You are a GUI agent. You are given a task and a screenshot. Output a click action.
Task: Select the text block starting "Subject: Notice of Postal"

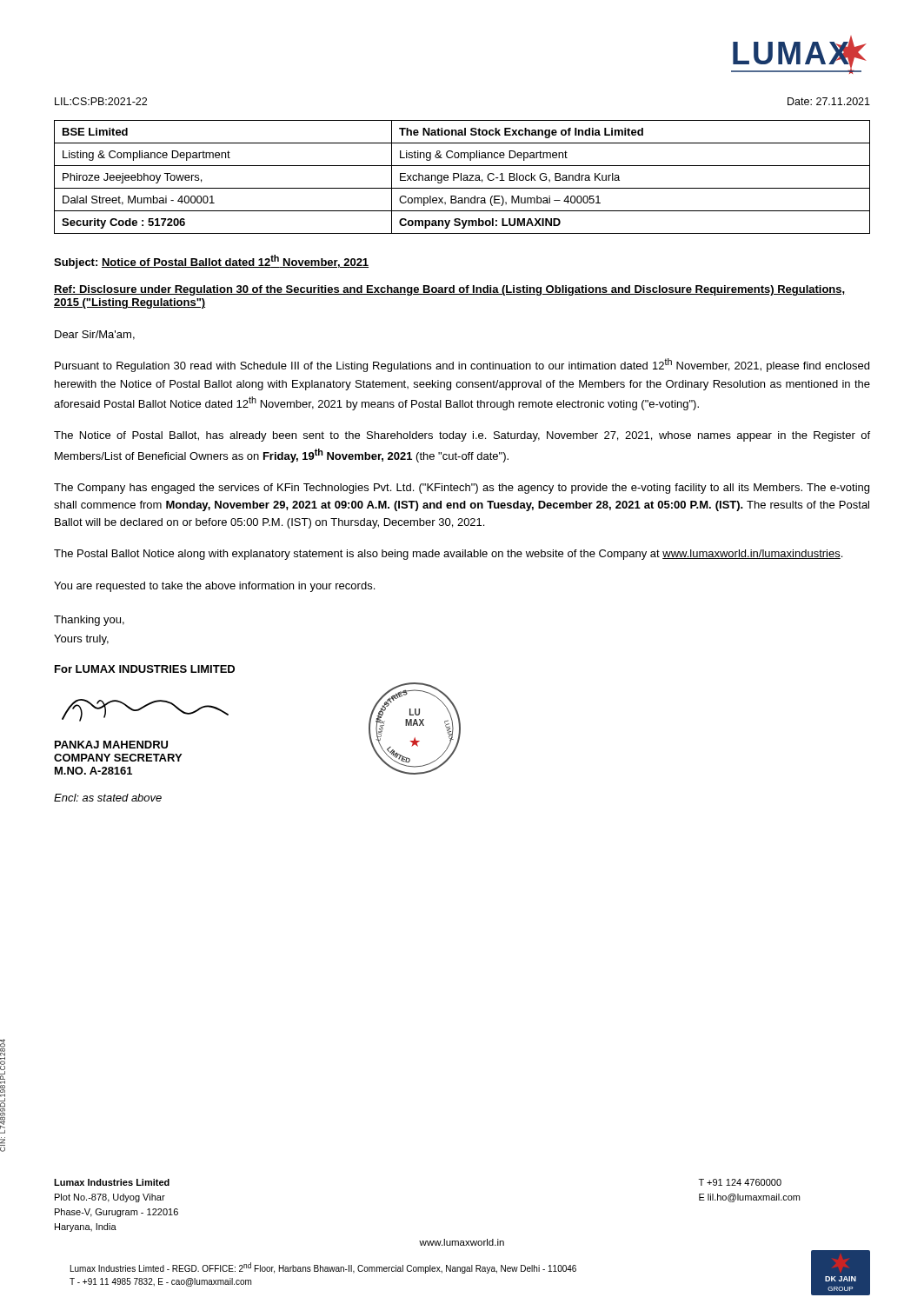211,261
